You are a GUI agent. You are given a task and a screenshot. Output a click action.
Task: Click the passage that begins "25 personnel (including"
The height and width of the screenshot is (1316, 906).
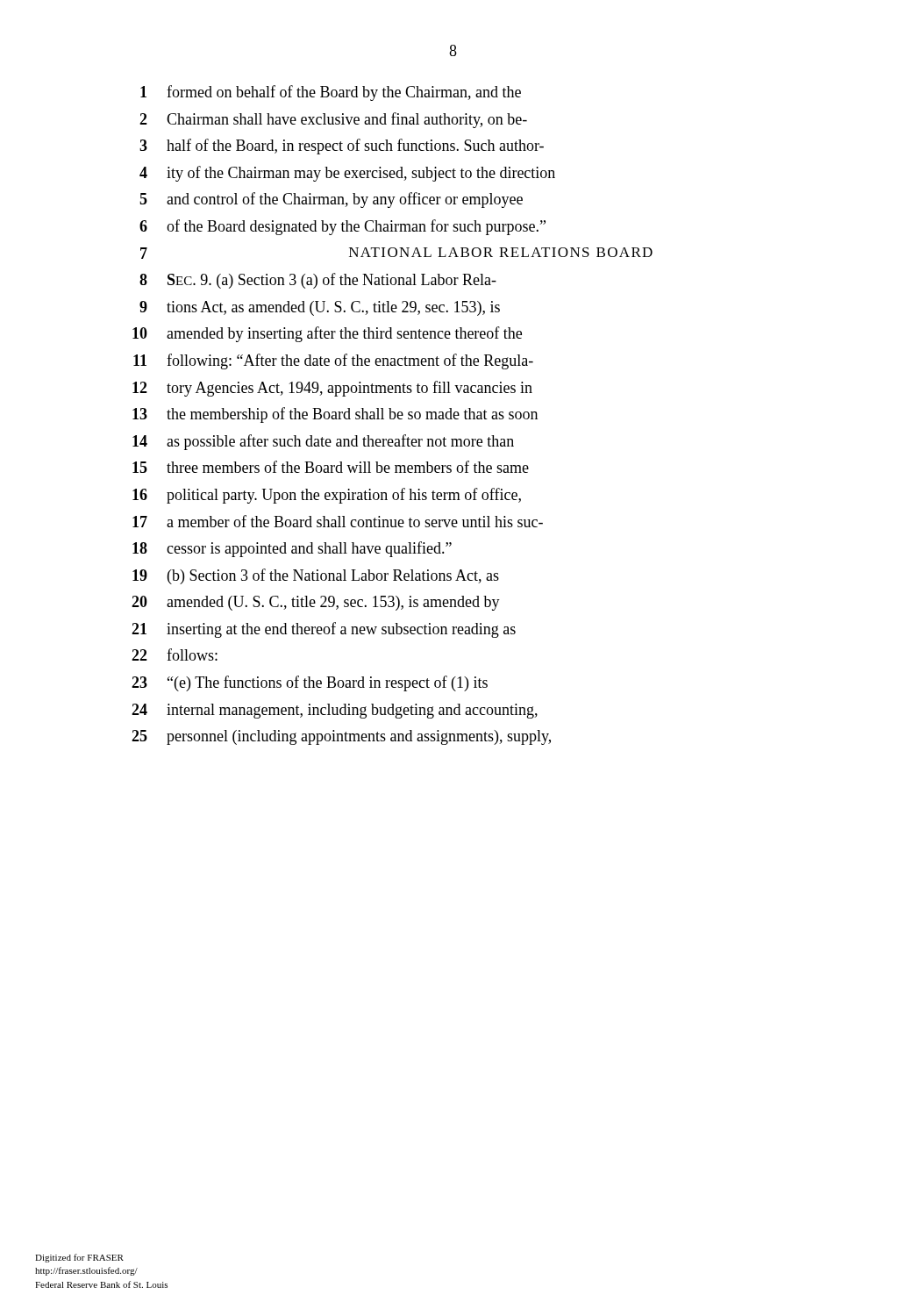[x=475, y=737]
